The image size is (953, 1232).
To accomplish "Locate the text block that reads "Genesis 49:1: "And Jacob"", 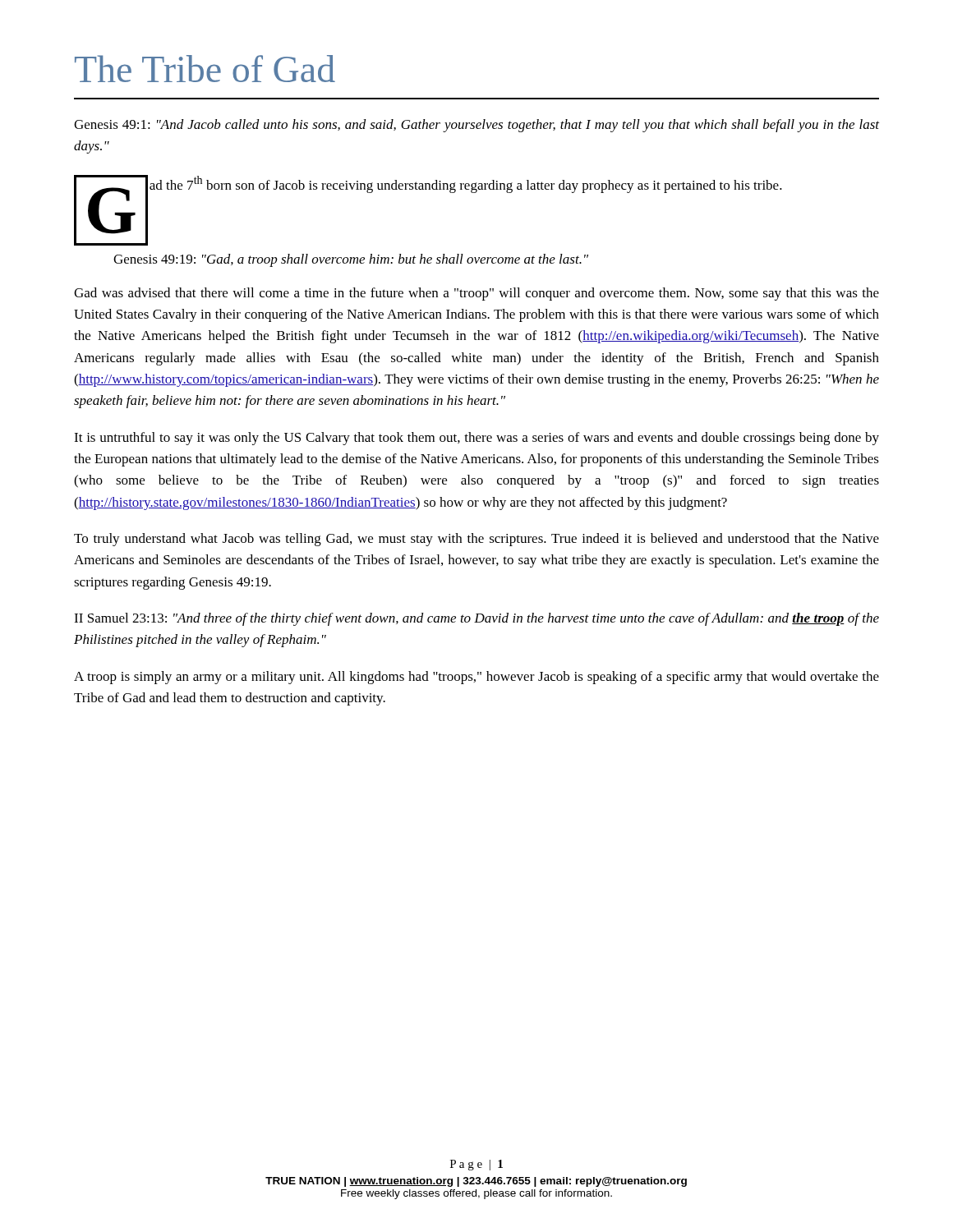I will click(x=476, y=135).
